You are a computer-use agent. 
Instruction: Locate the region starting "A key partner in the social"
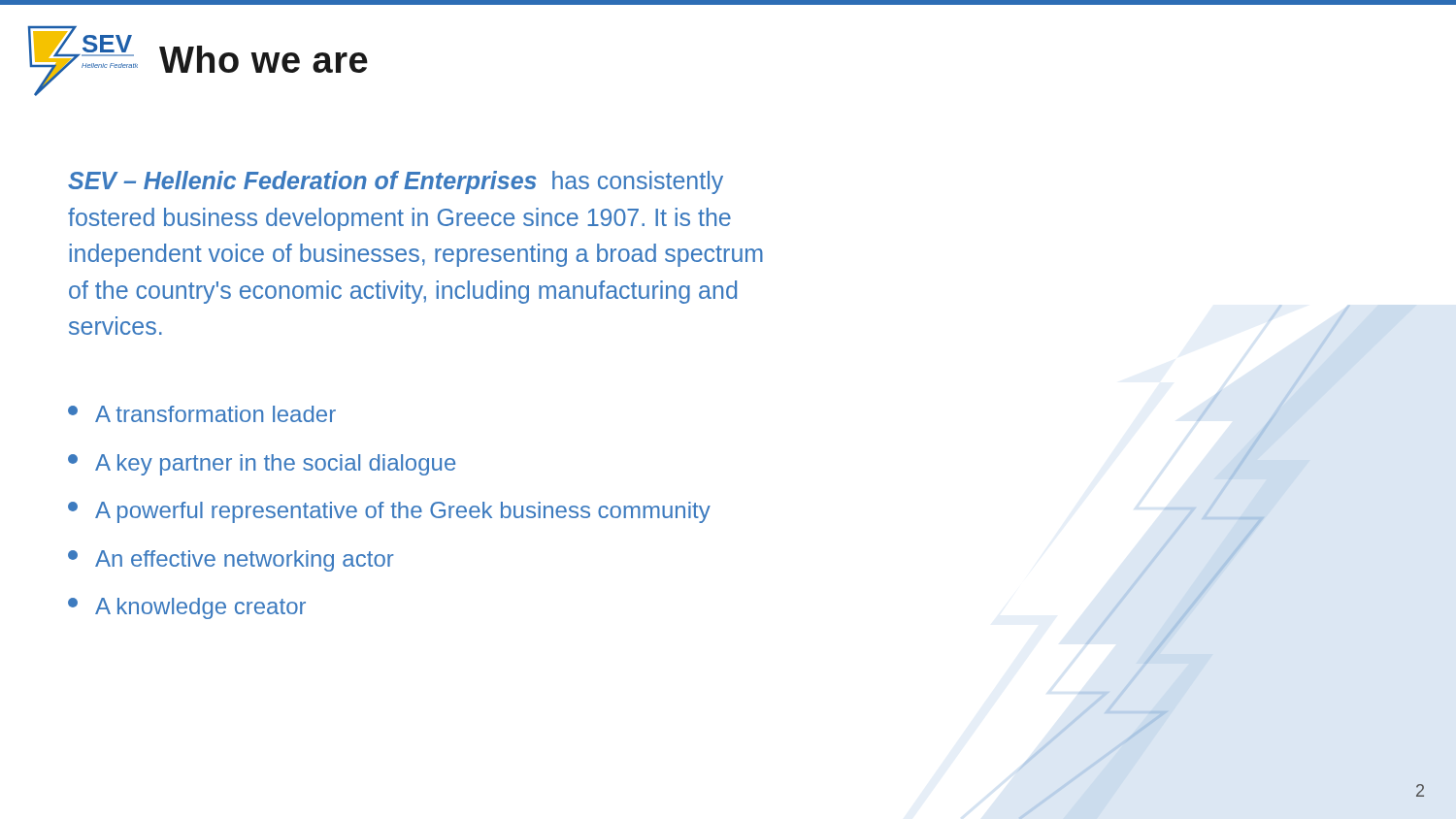point(262,462)
